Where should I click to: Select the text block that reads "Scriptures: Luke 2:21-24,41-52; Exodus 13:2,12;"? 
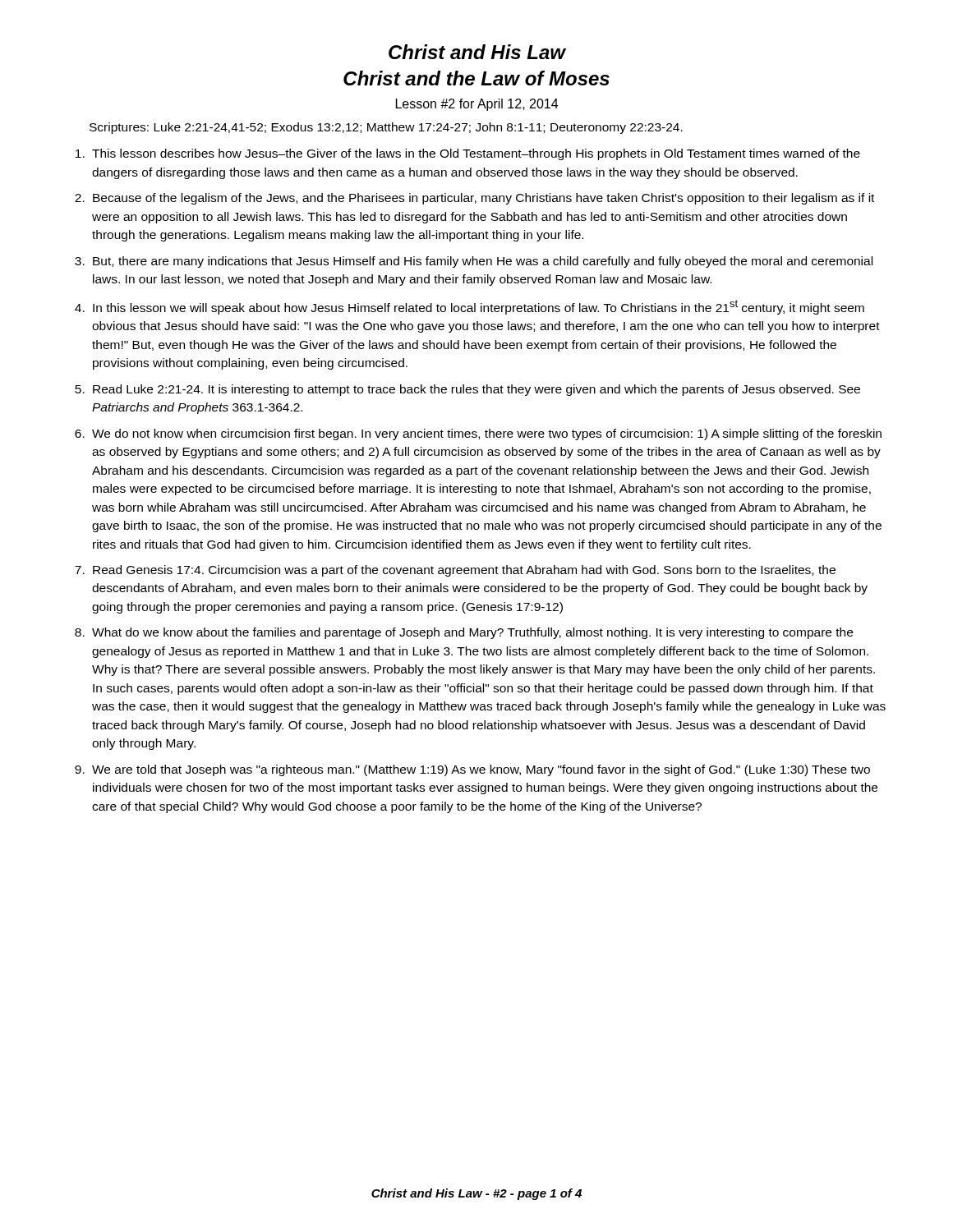click(386, 127)
